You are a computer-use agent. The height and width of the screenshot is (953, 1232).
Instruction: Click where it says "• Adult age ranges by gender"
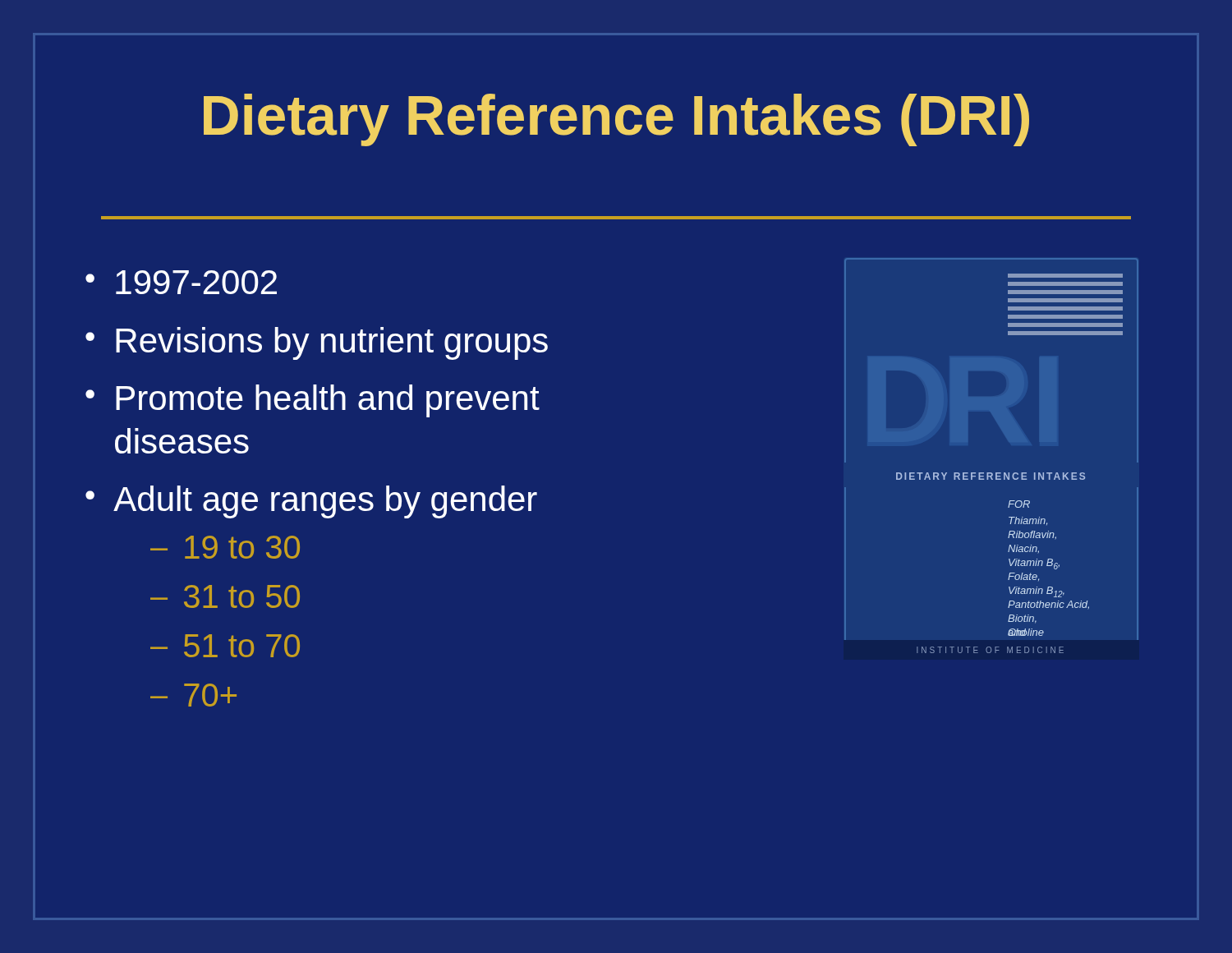point(311,500)
